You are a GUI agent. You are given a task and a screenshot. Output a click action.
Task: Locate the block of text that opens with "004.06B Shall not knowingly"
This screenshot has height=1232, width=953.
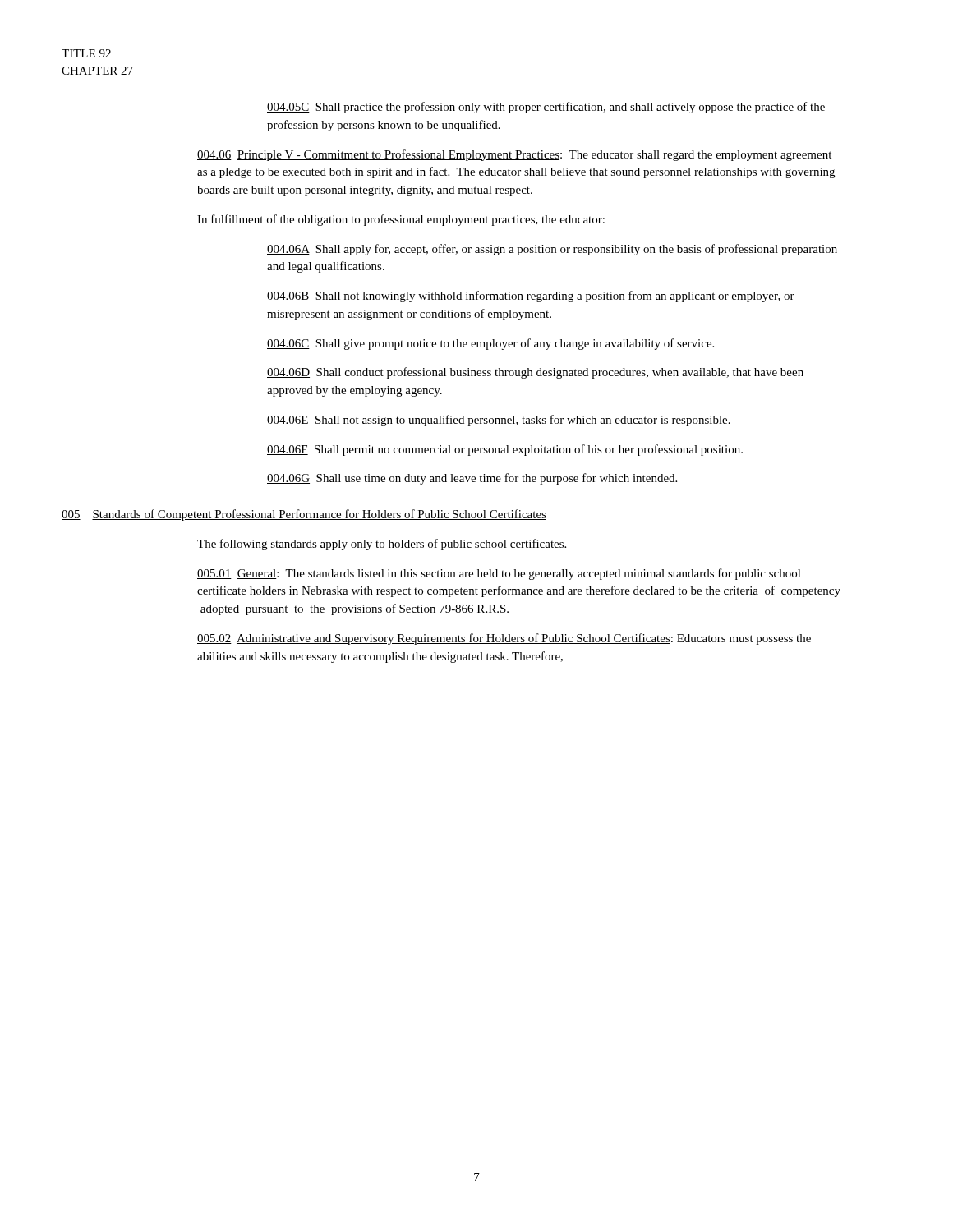pos(530,305)
